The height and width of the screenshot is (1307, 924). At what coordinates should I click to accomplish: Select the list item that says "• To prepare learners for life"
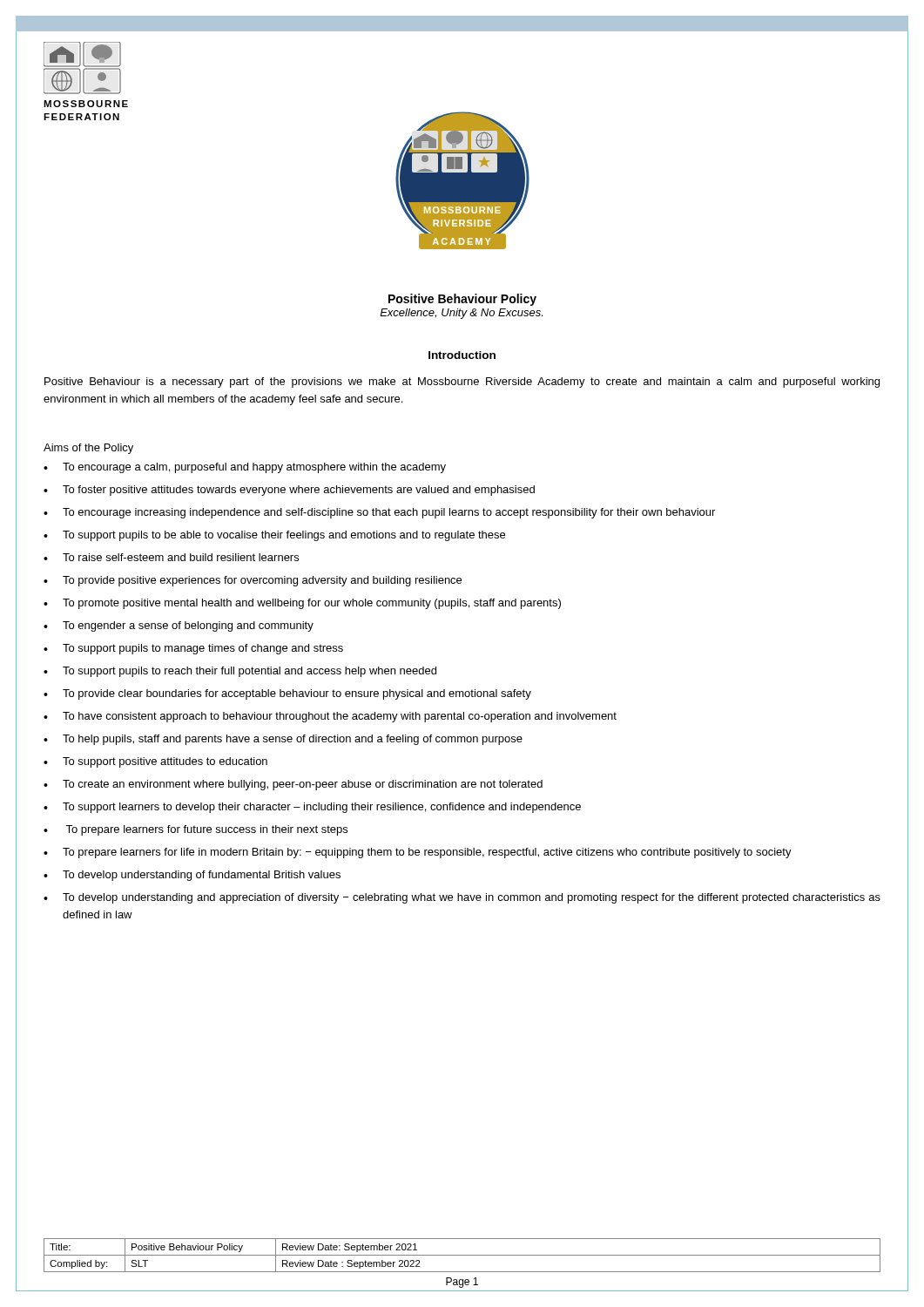(462, 853)
